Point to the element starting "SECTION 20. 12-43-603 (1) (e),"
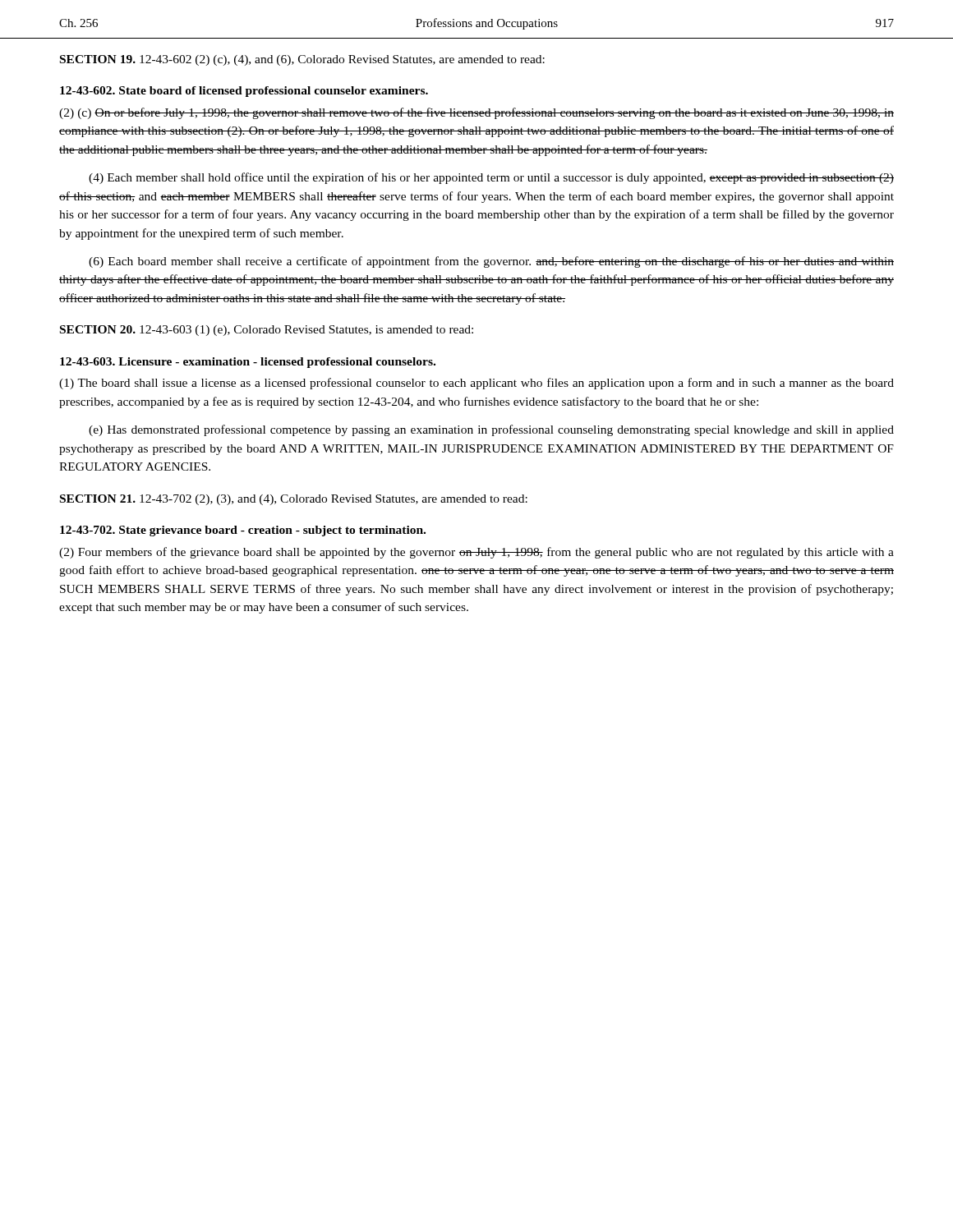953x1232 pixels. pyautogui.click(x=476, y=330)
